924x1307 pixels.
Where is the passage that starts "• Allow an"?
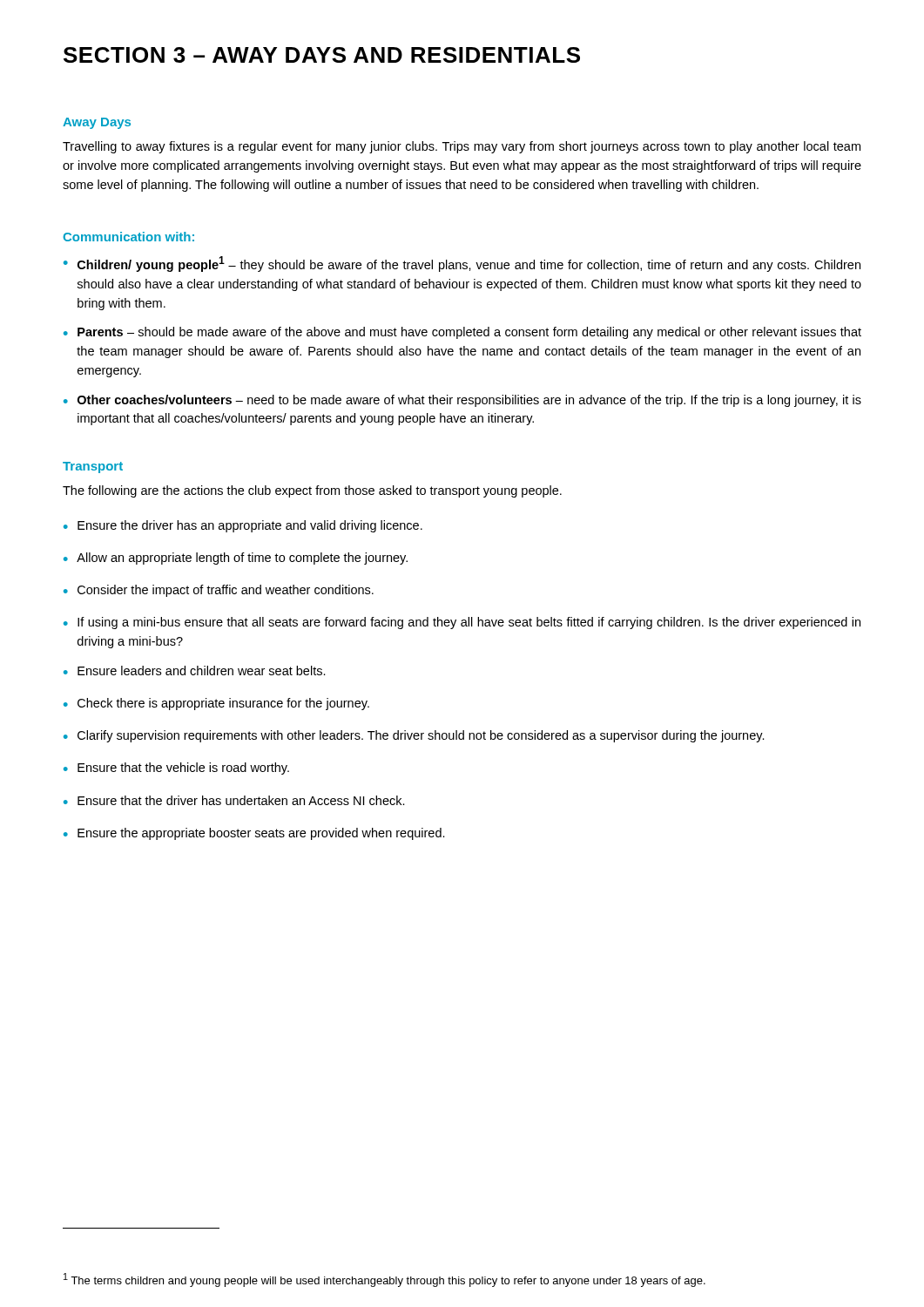[236, 559]
